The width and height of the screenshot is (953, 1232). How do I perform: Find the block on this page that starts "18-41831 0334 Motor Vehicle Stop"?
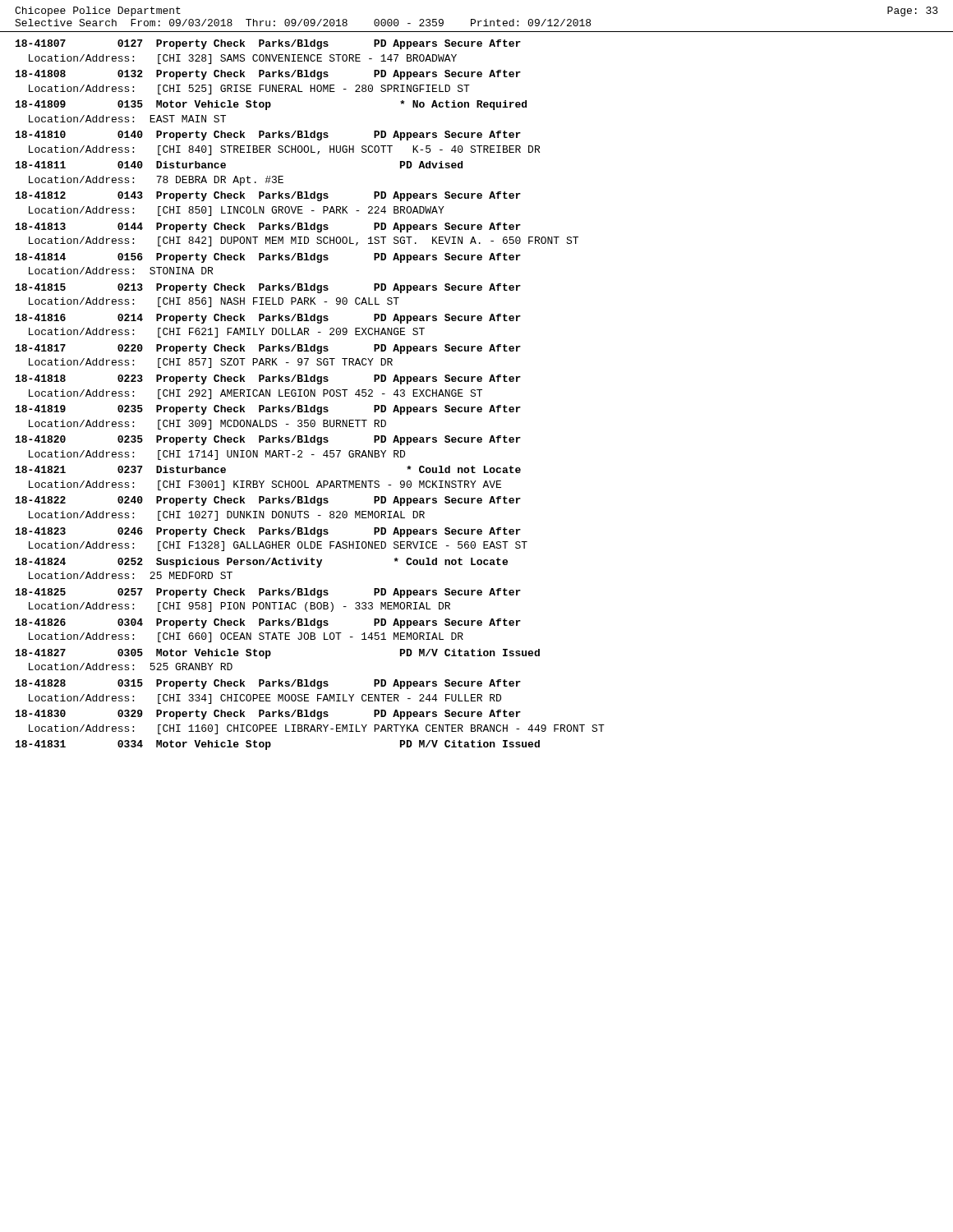tap(476, 745)
